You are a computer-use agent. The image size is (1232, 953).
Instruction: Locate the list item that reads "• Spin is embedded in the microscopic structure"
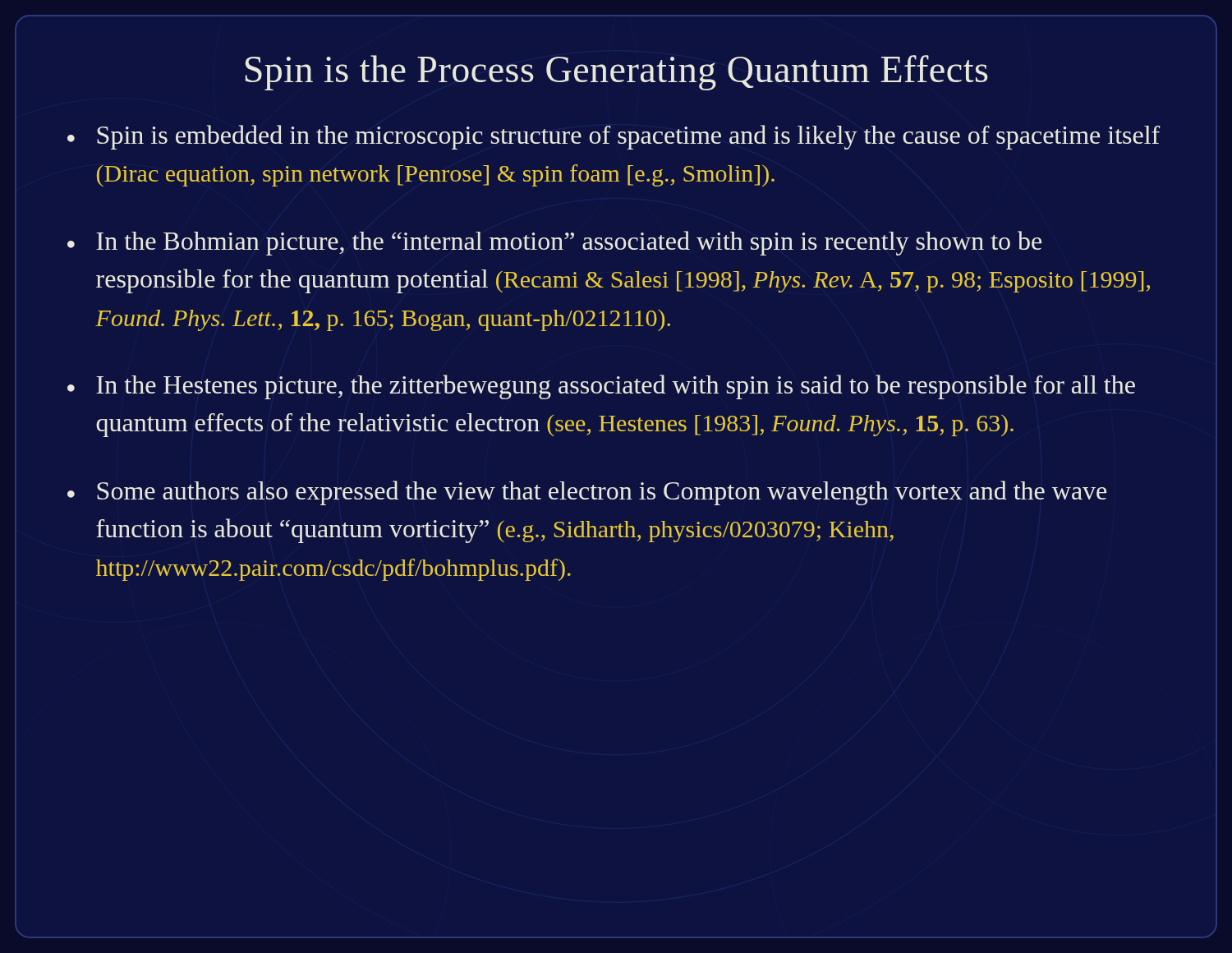click(616, 154)
